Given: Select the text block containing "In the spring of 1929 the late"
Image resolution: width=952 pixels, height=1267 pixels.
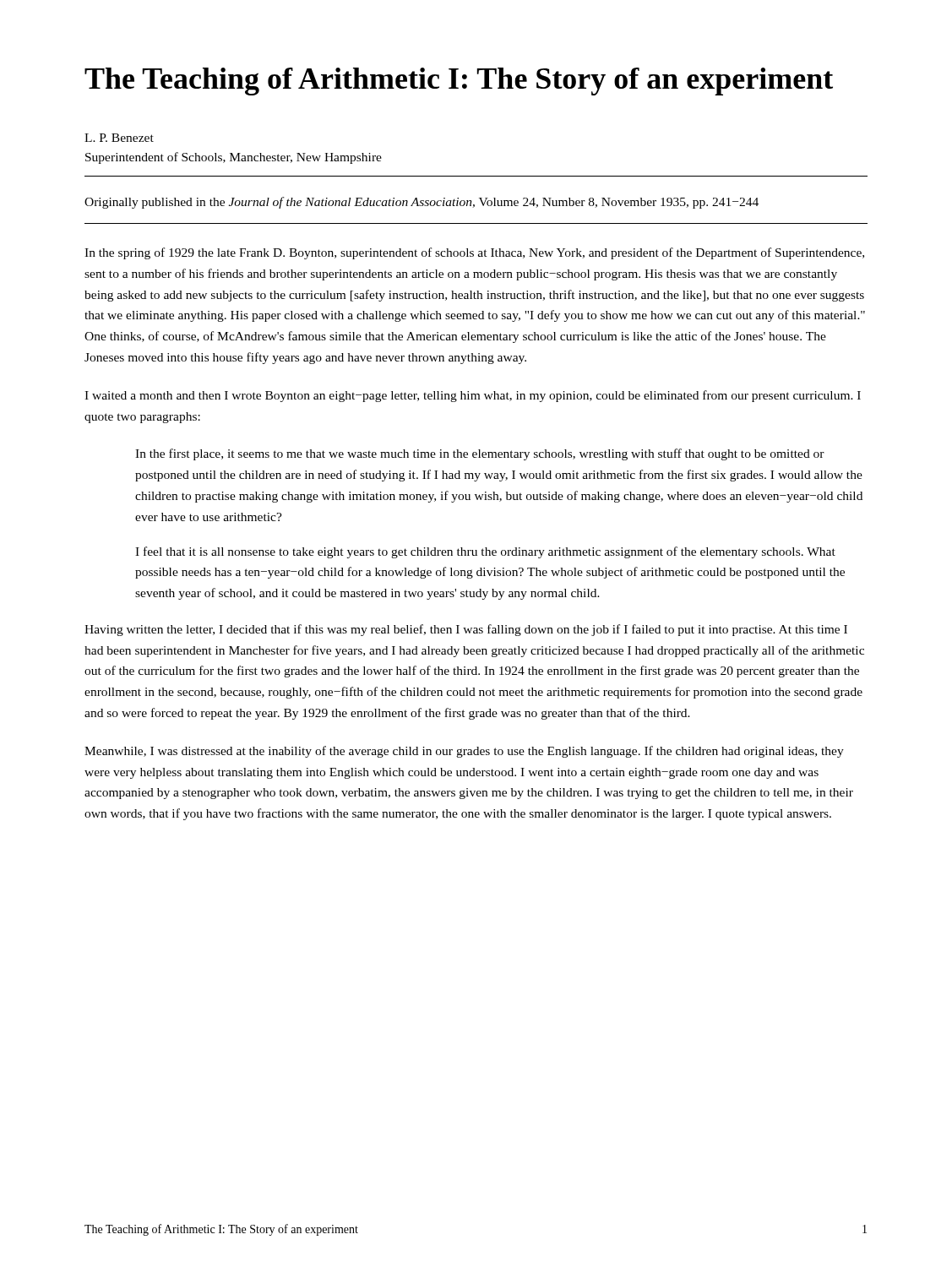Looking at the screenshot, I should (x=475, y=304).
